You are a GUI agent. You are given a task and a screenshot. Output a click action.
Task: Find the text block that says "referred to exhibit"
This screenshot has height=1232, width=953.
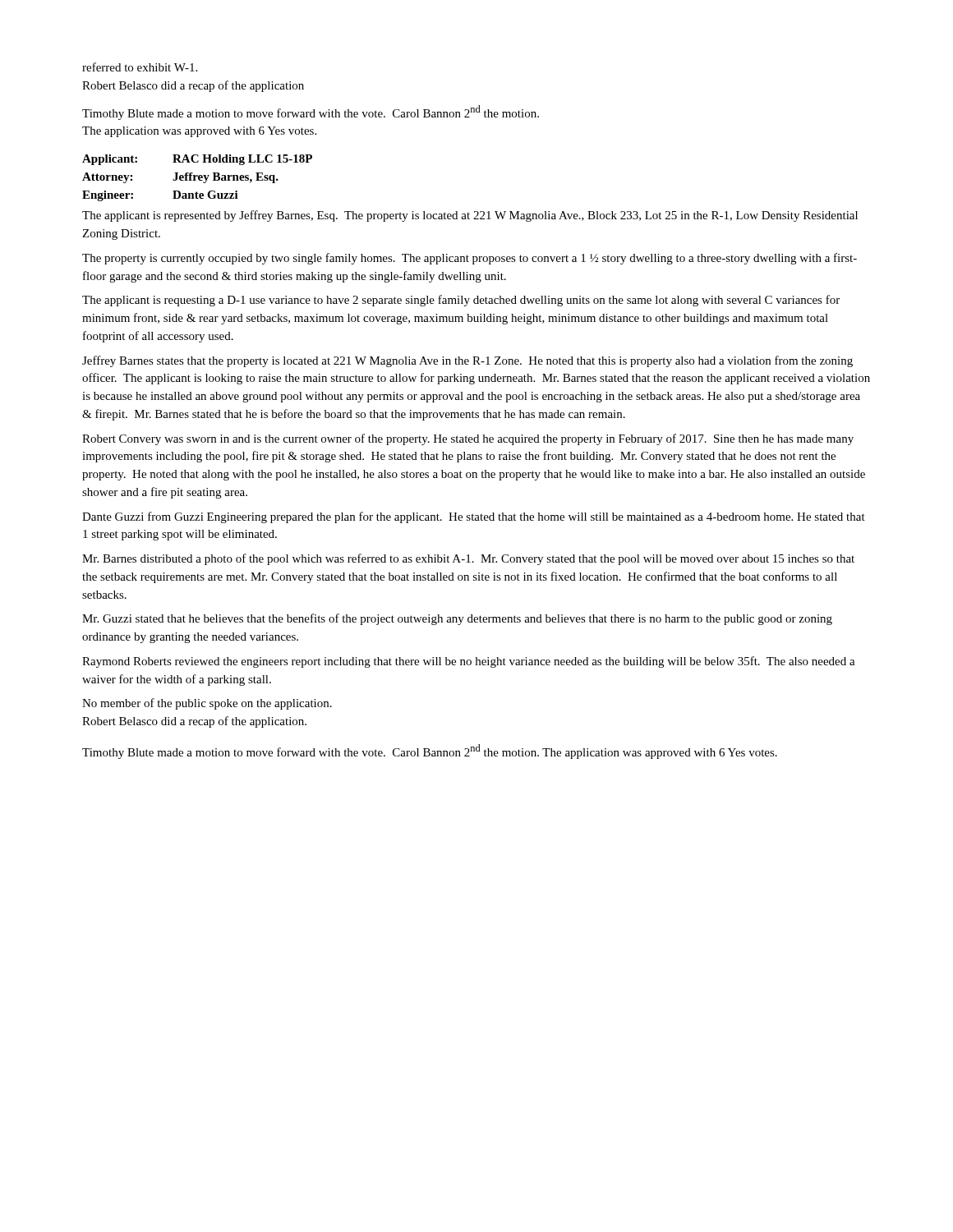140,67
